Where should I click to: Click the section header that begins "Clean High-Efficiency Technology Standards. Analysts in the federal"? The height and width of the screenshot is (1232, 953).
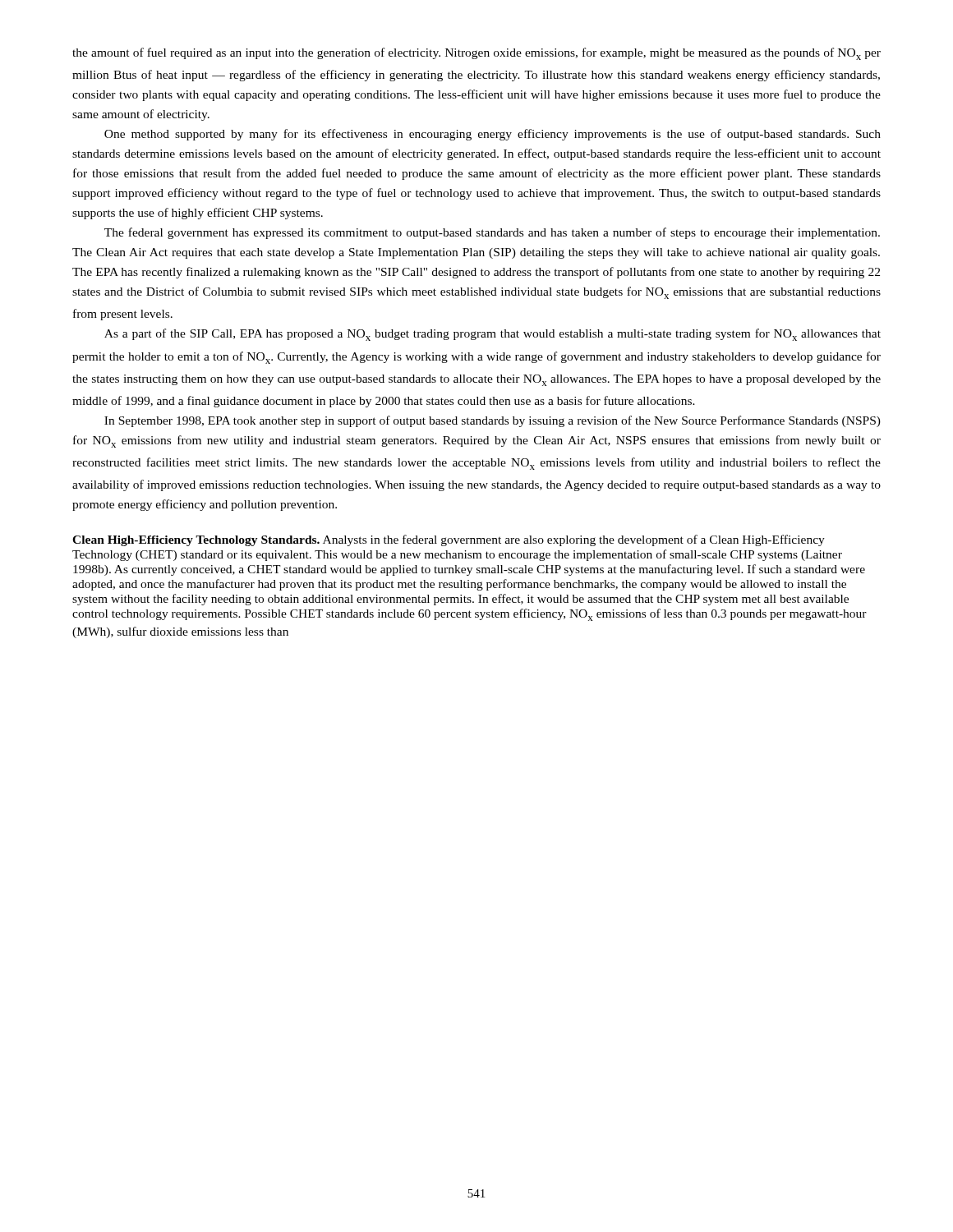coord(476,586)
